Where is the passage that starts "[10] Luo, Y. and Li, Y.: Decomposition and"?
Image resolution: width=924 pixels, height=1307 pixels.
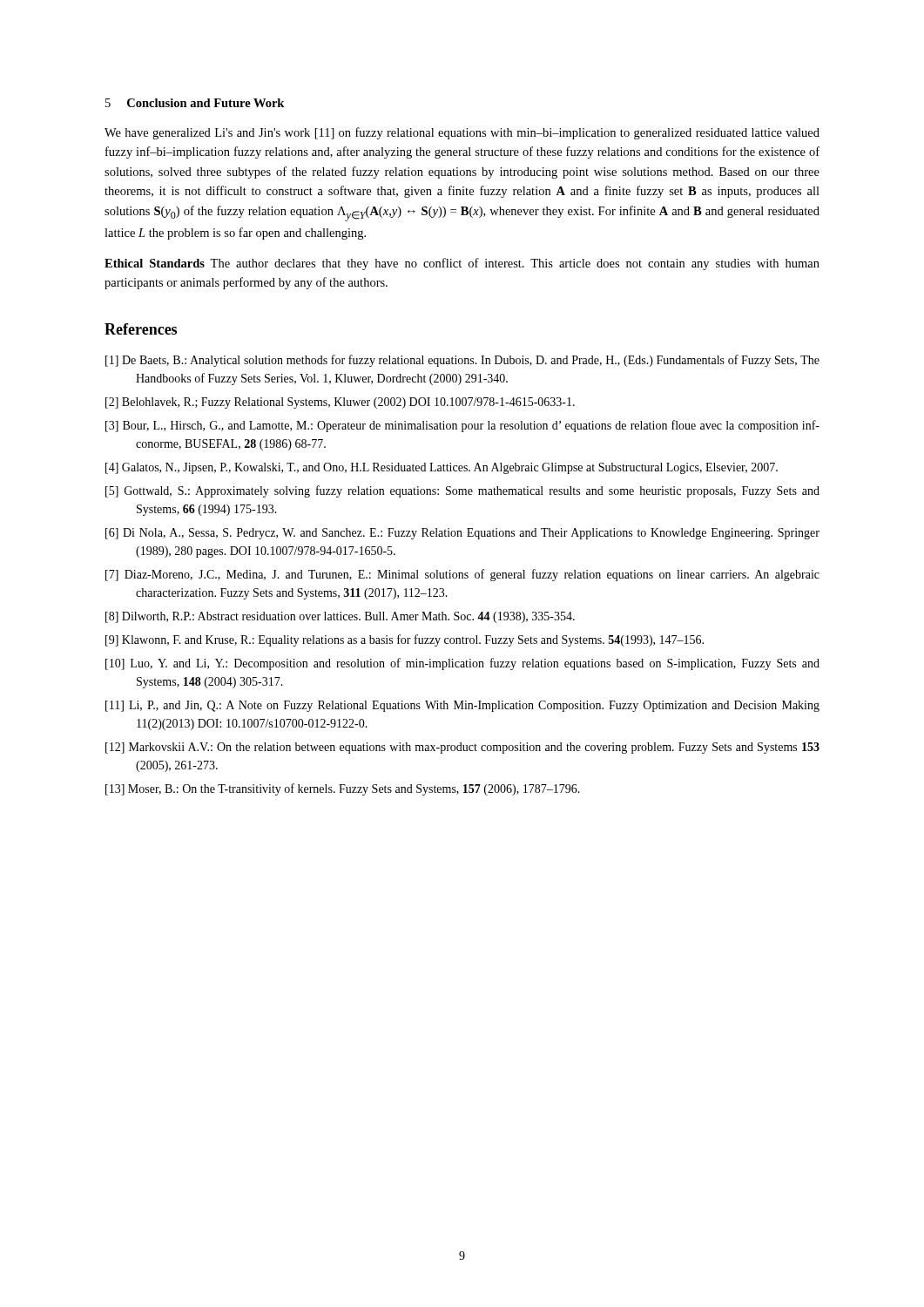tap(462, 673)
